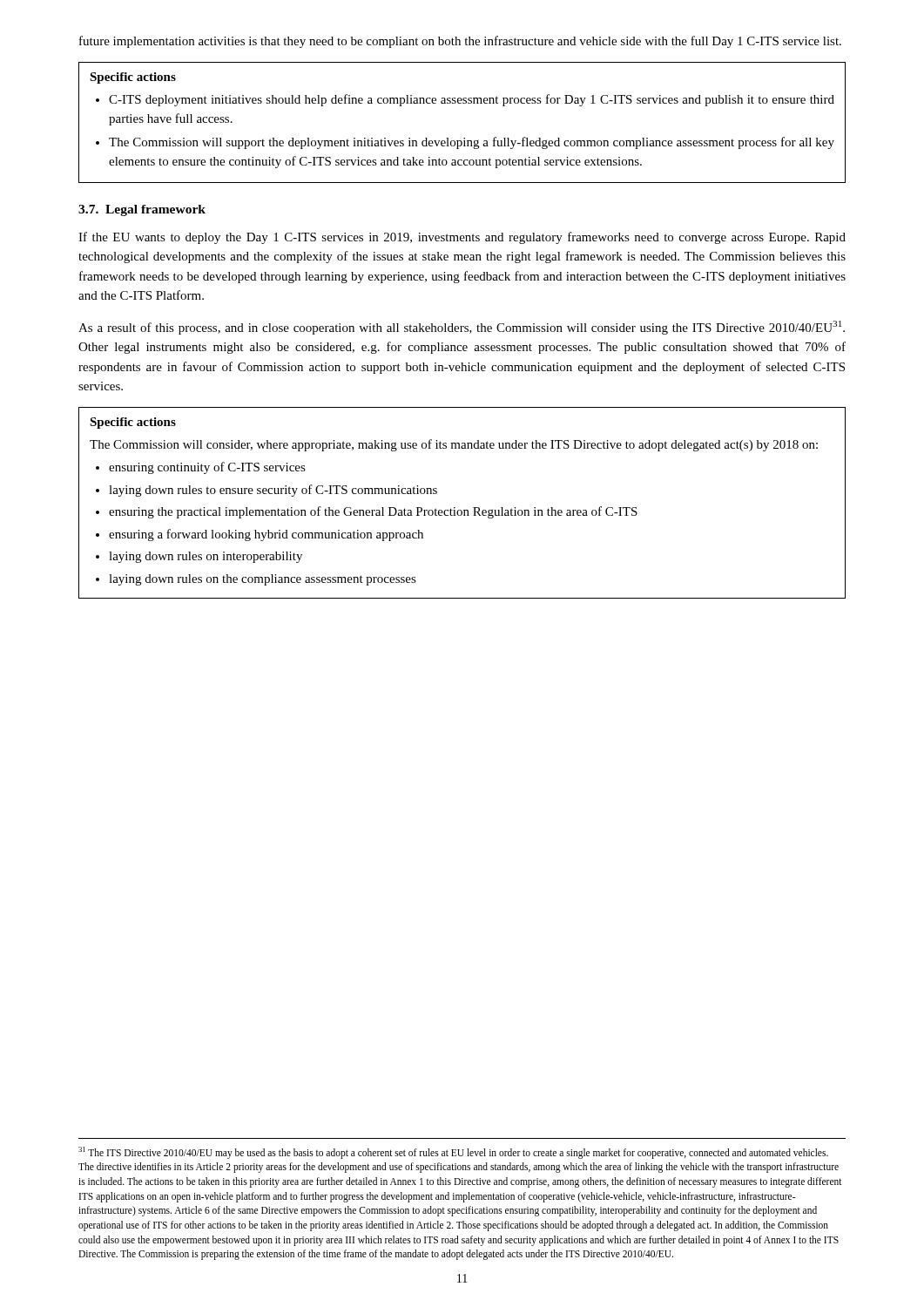Find the text block starting "laying down rules on interoperability"
924x1307 pixels.
206,556
